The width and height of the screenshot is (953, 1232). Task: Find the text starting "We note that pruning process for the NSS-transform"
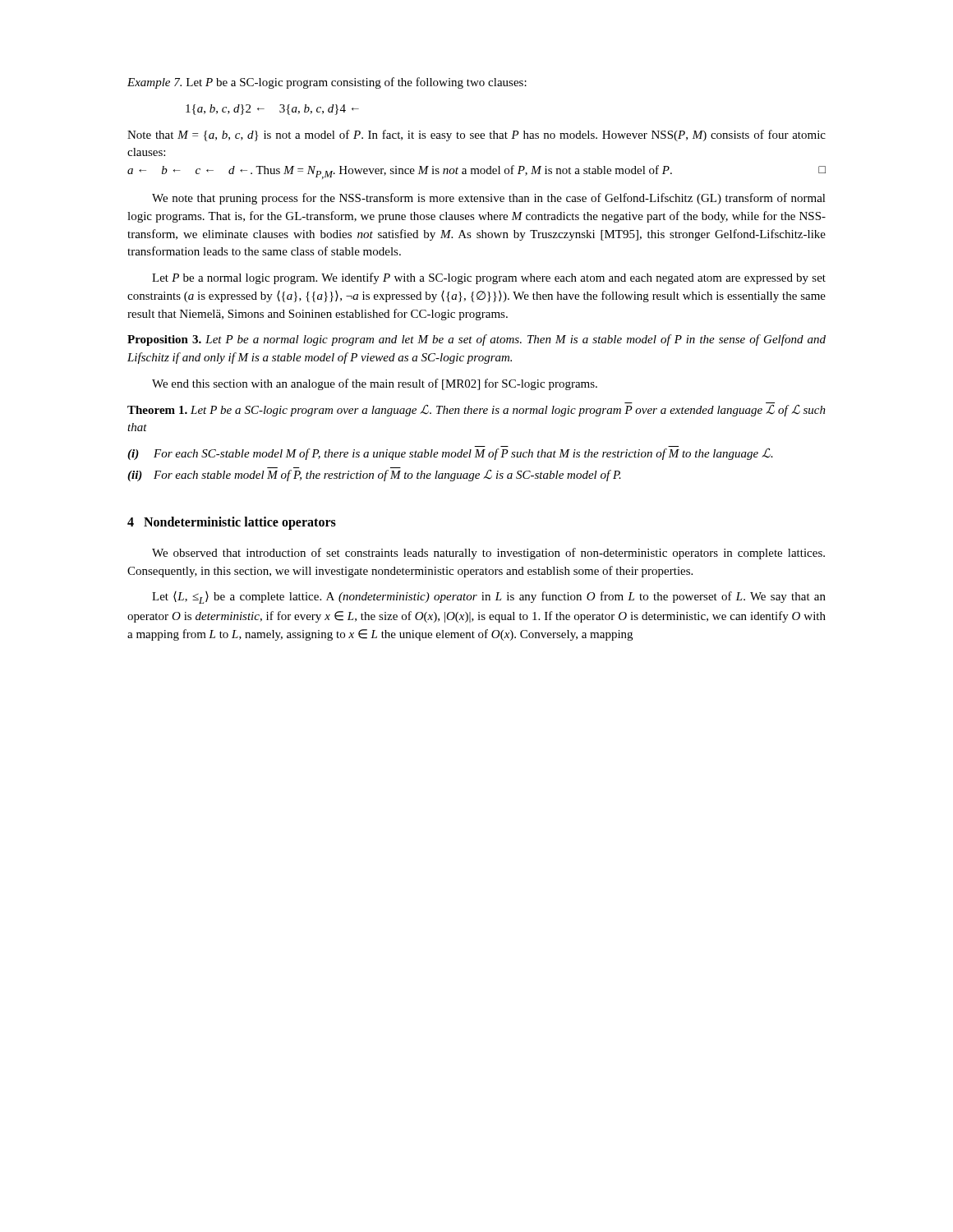(x=476, y=226)
